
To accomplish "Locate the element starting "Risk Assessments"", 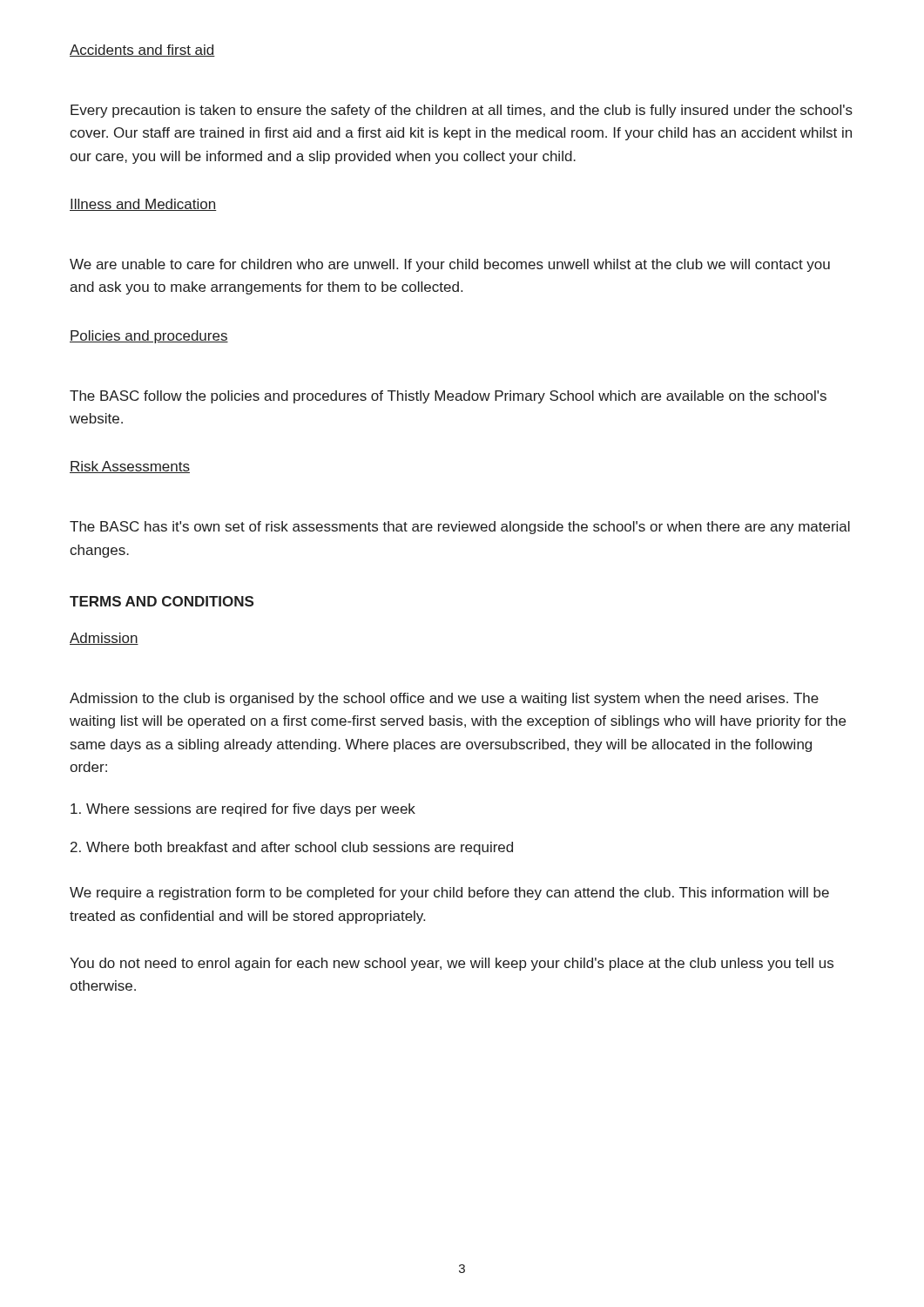I will 130,467.
